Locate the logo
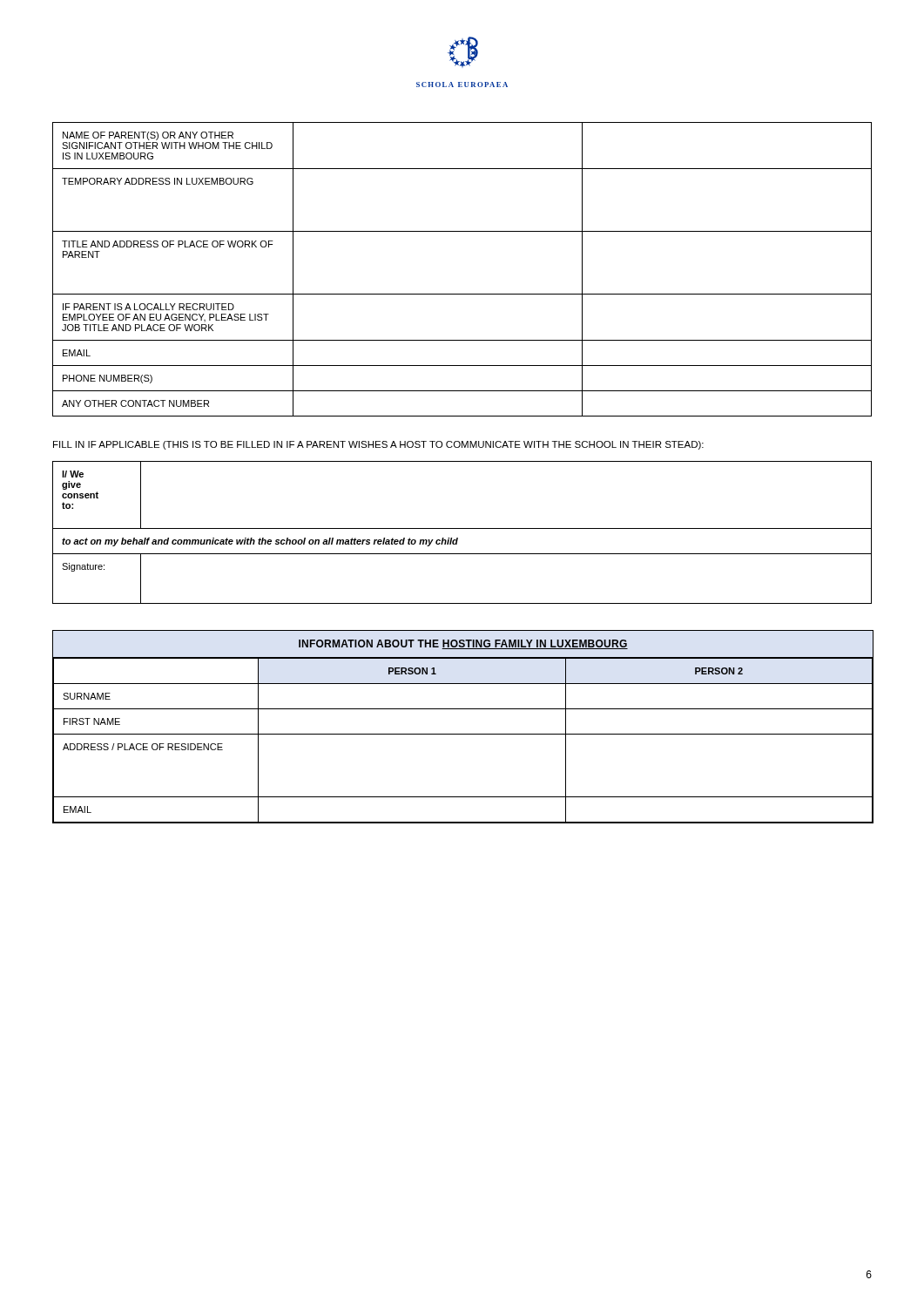Viewport: 924px width, 1307px height. coord(462,66)
